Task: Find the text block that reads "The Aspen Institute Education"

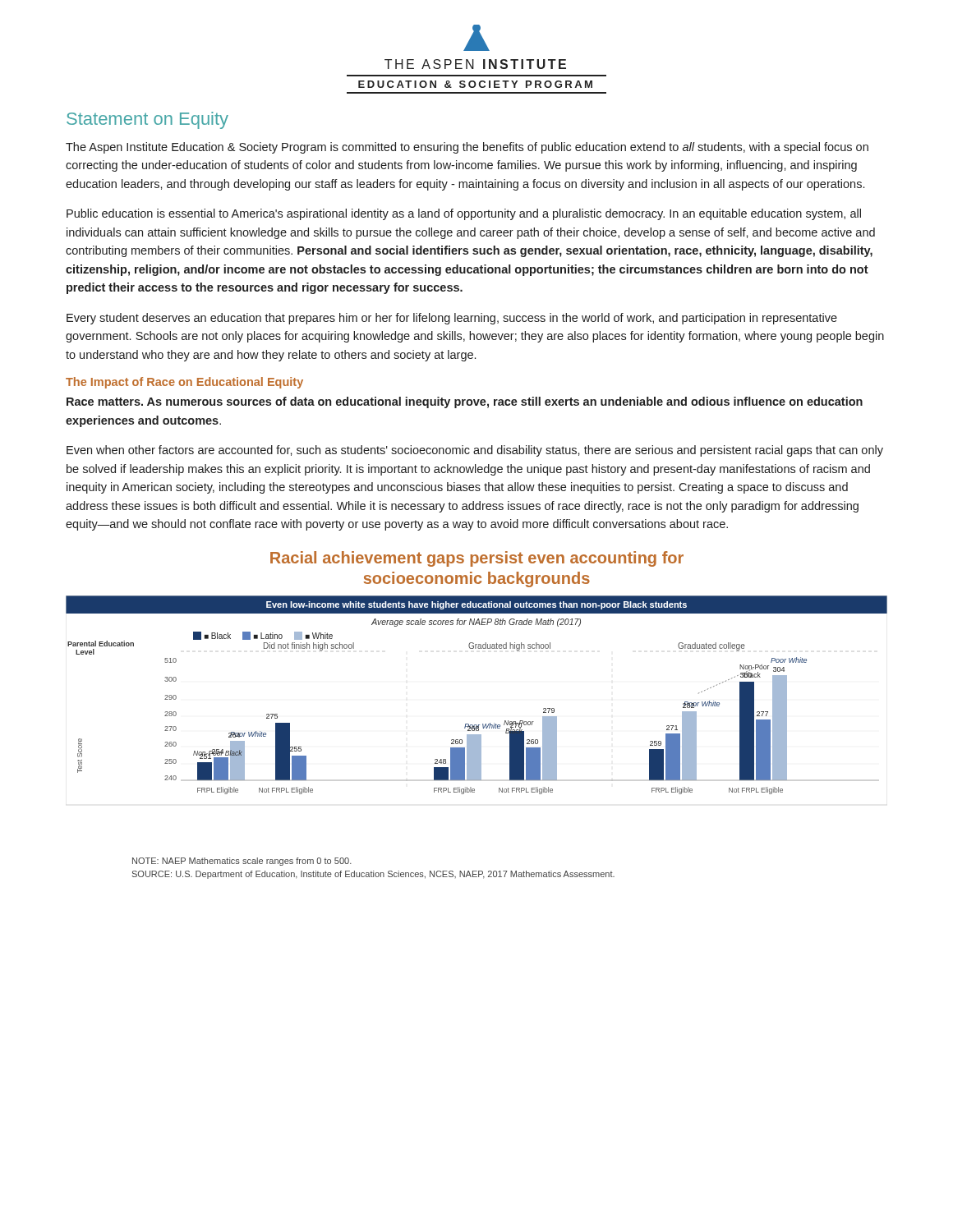Action: [x=467, y=165]
